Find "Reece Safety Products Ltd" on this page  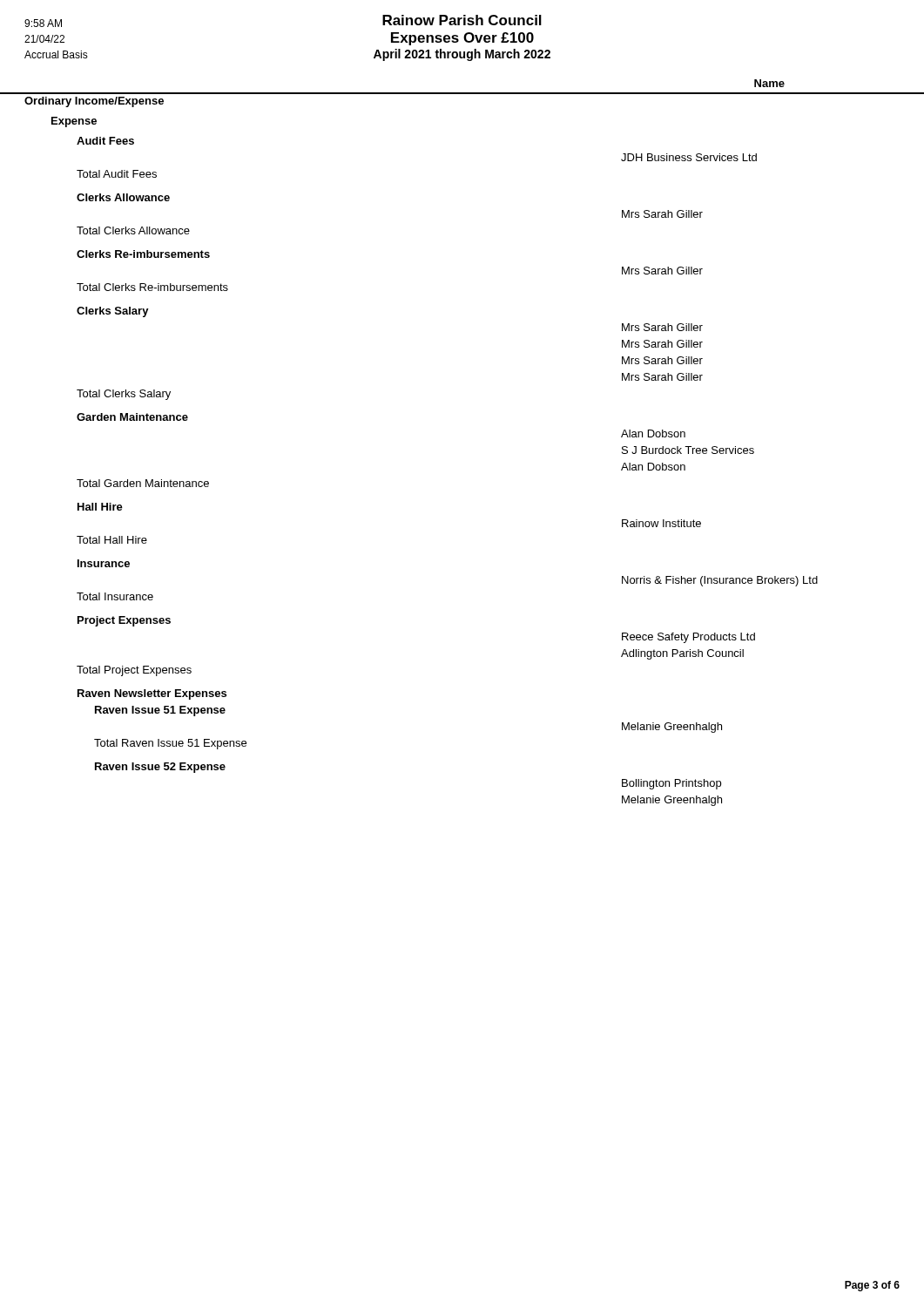point(756,637)
